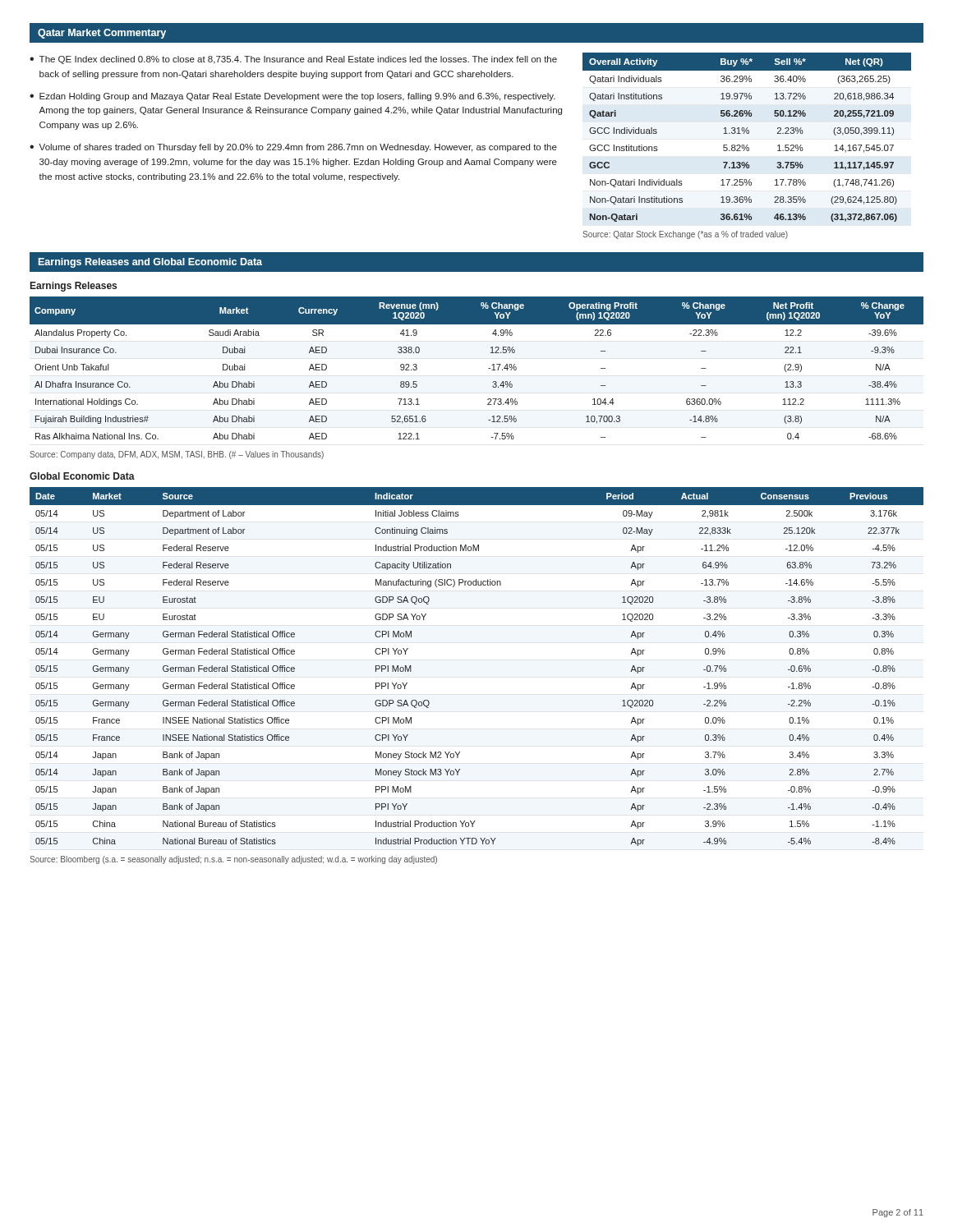
Task: Locate the section header containing "Qatar Market Commentary"
Action: 102,33
